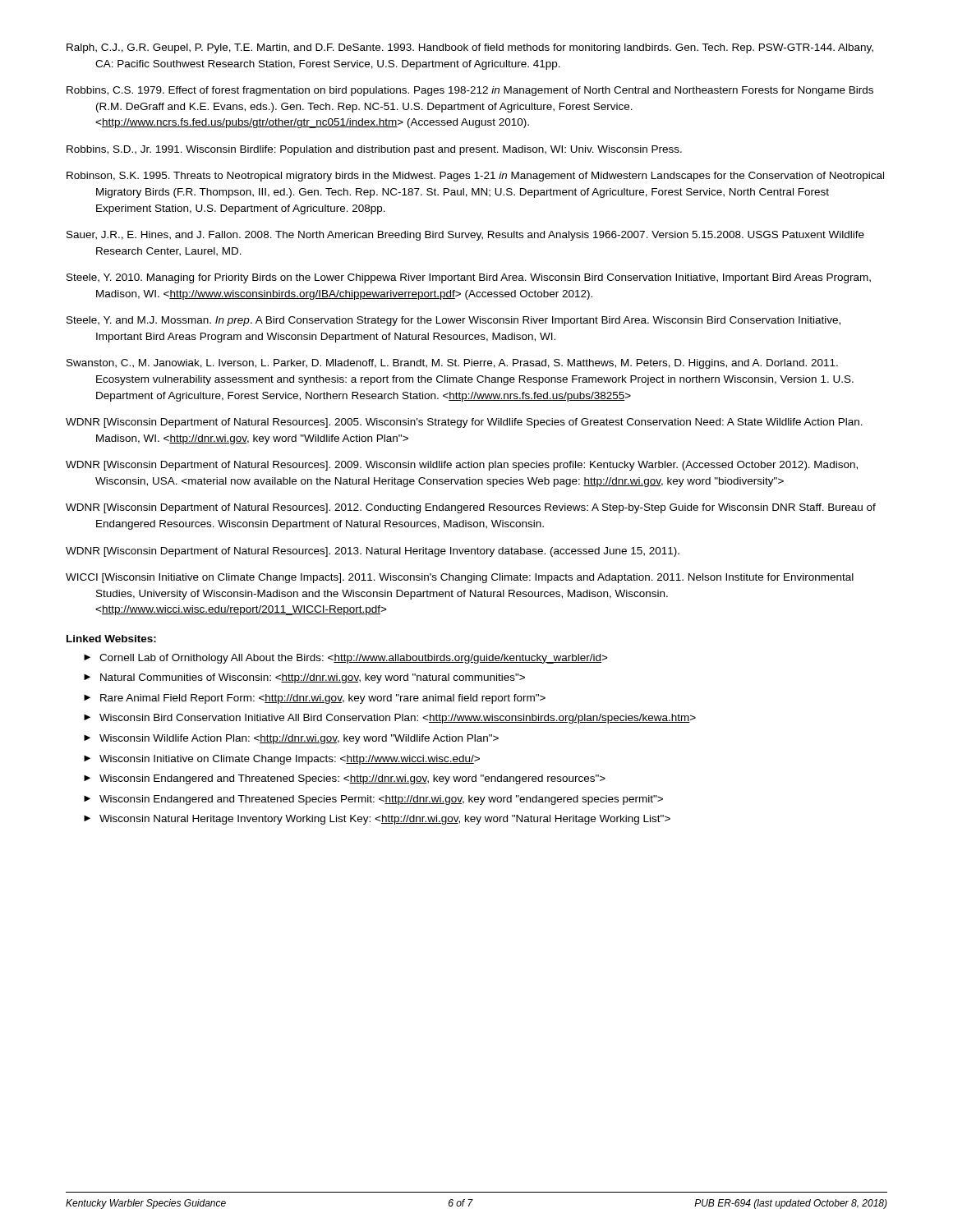This screenshot has height=1232, width=953.
Task: Point to the block beginning "Robbins, C.S. 1979. Effect of forest fragmentation"
Action: pos(470,106)
